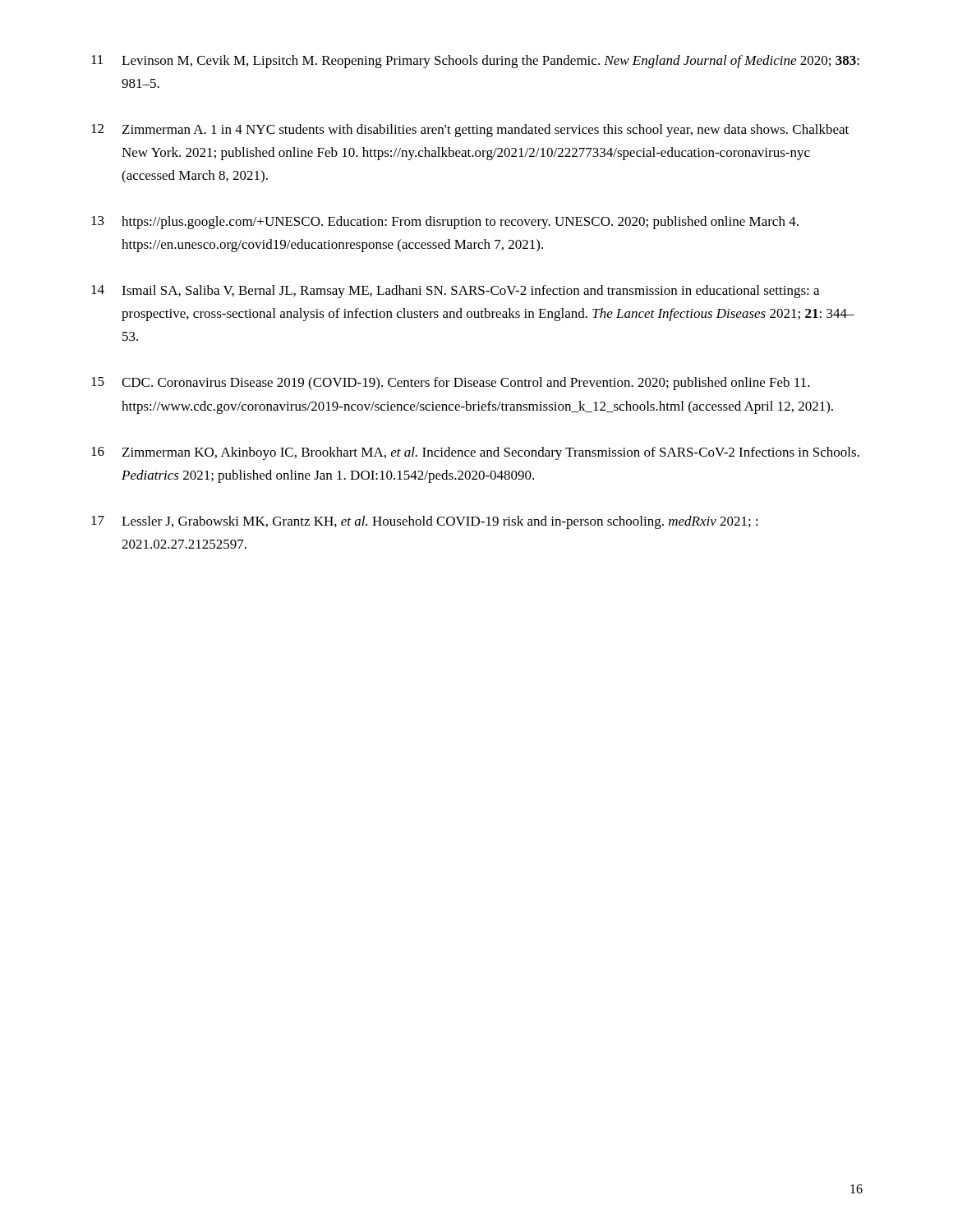Select the element starting "12 Zimmerman A. 1"

pyautogui.click(x=476, y=153)
